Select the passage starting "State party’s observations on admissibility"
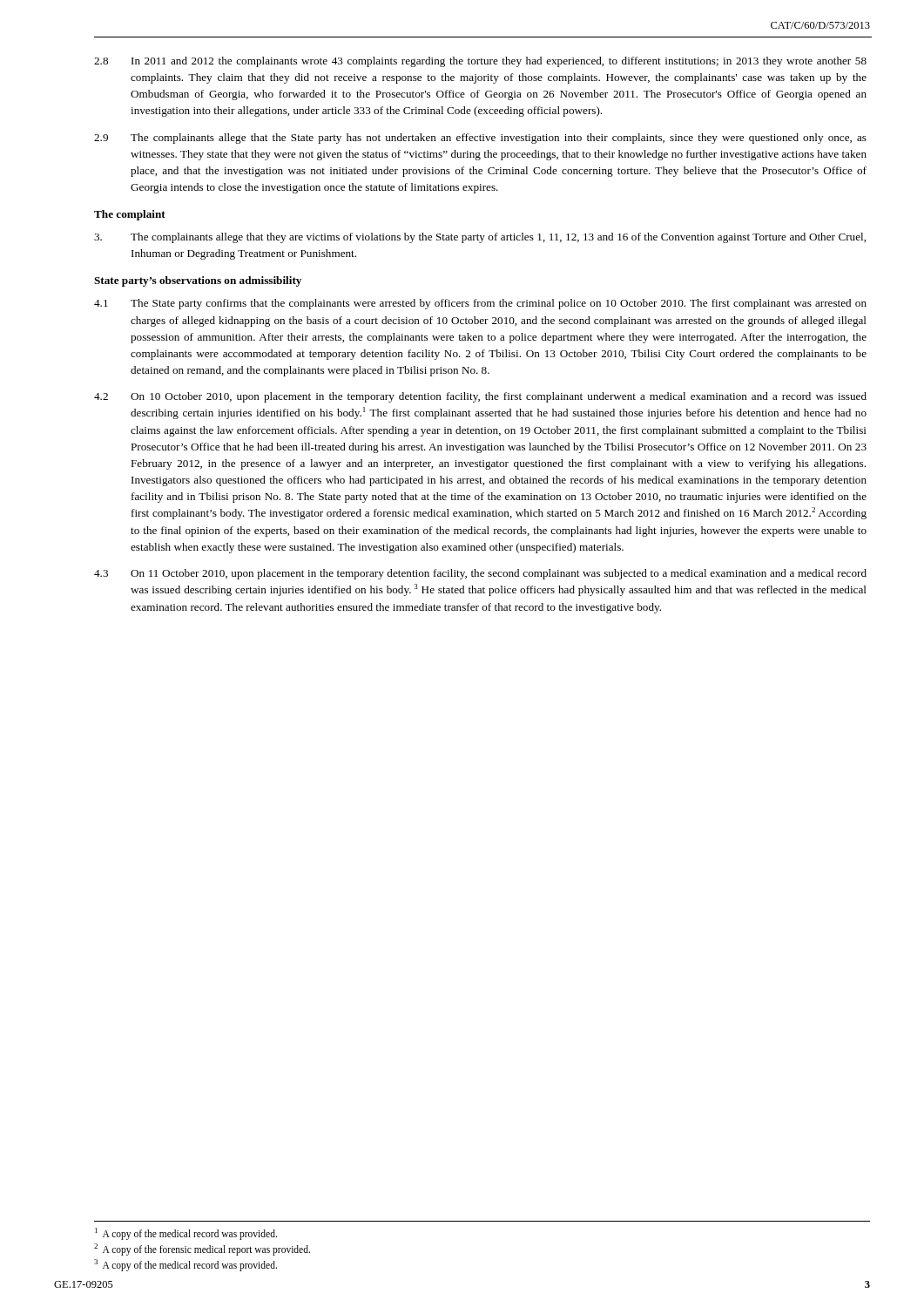 tap(198, 280)
